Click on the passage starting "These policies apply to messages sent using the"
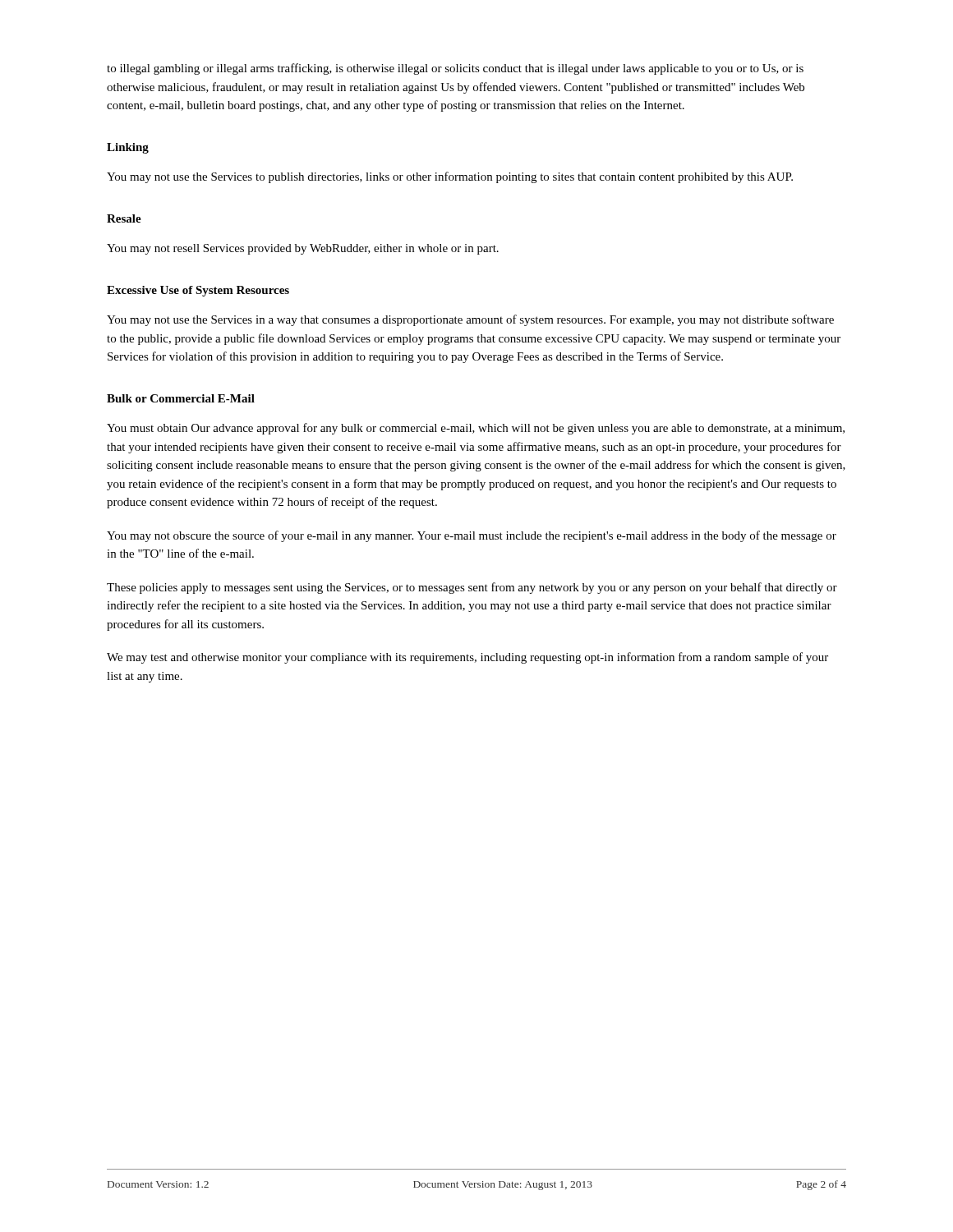The width and height of the screenshot is (953, 1232). point(472,605)
